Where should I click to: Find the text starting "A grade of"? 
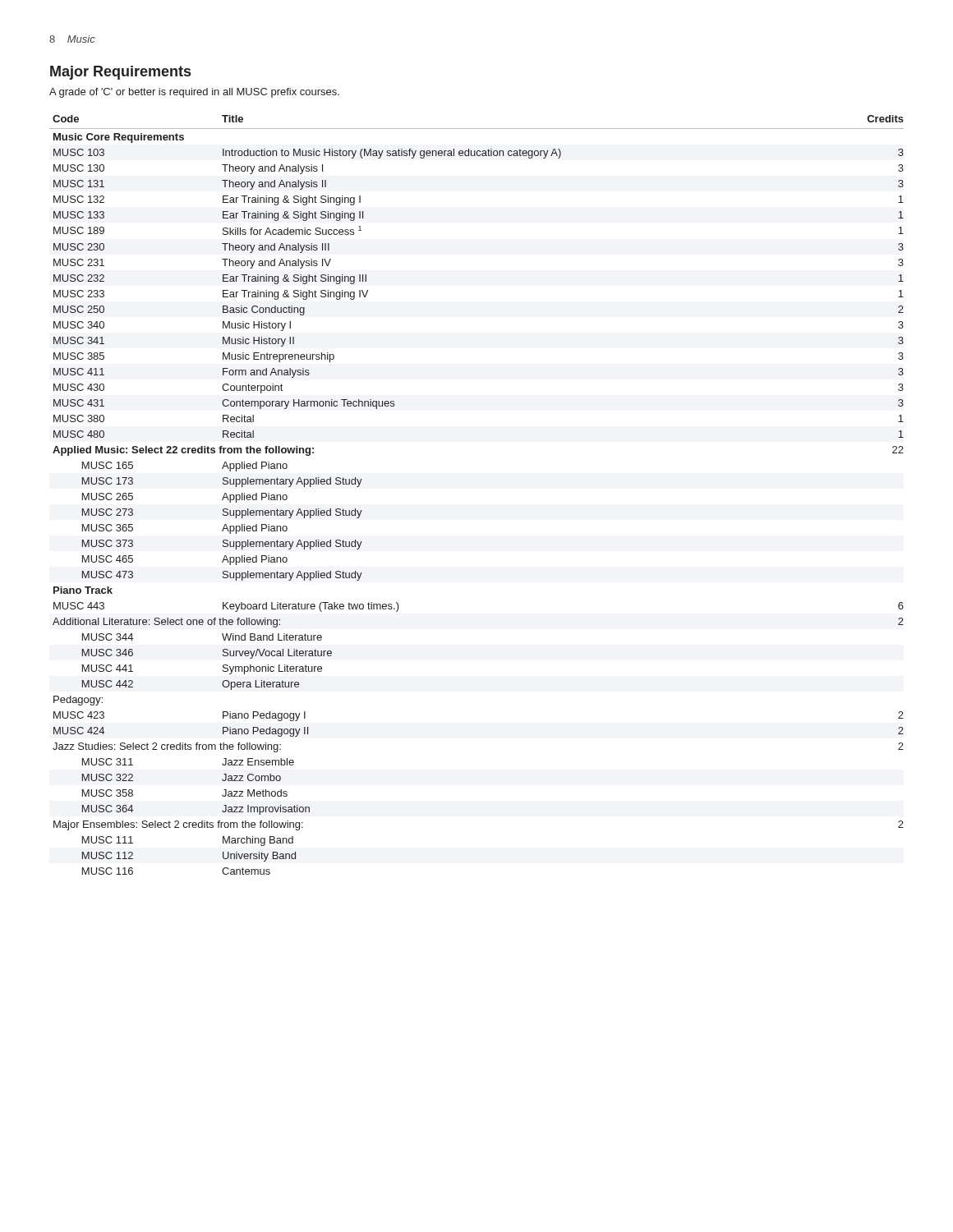coord(195,92)
